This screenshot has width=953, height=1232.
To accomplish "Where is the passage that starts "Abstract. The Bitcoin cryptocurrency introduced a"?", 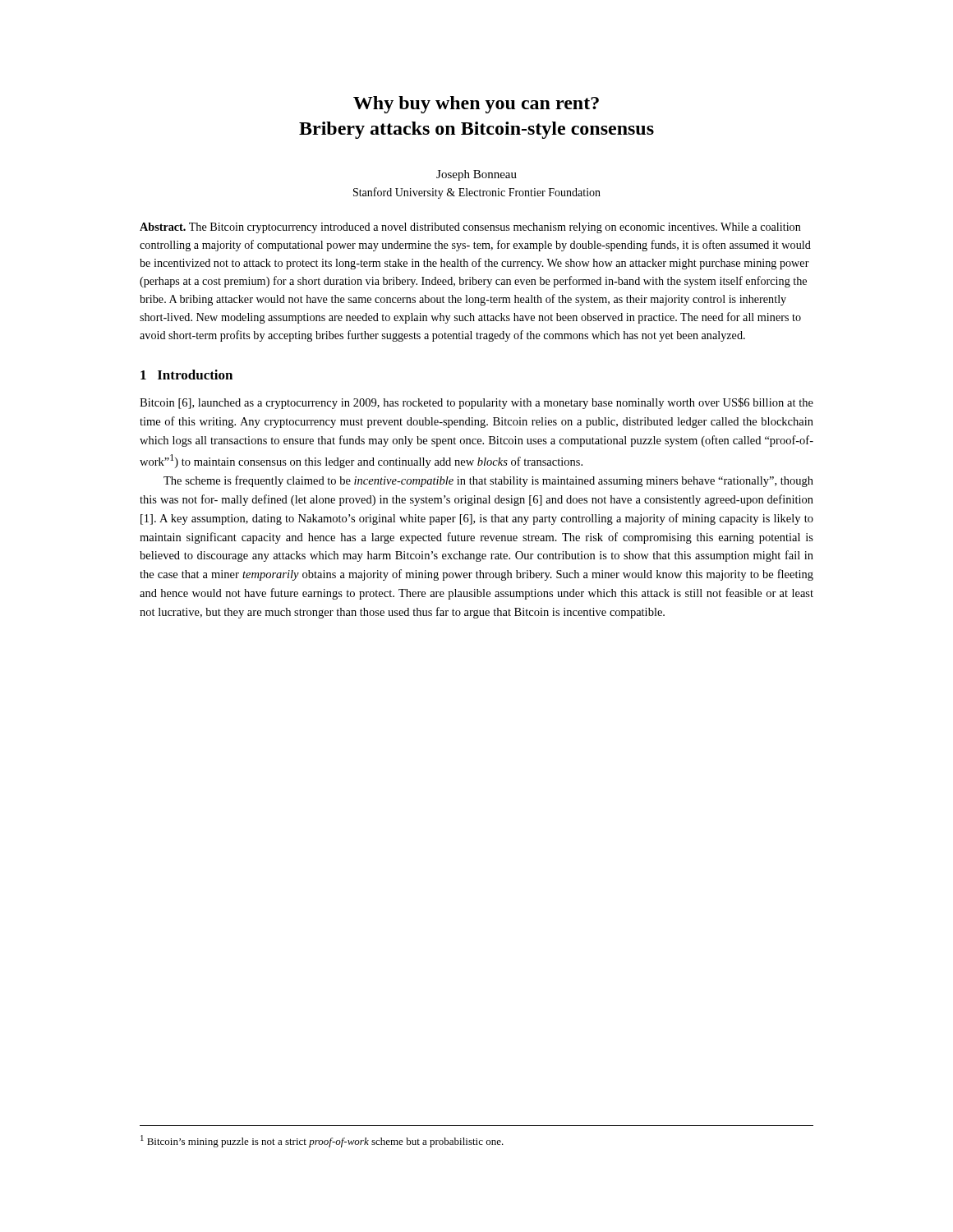I will click(x=475, y=281).
